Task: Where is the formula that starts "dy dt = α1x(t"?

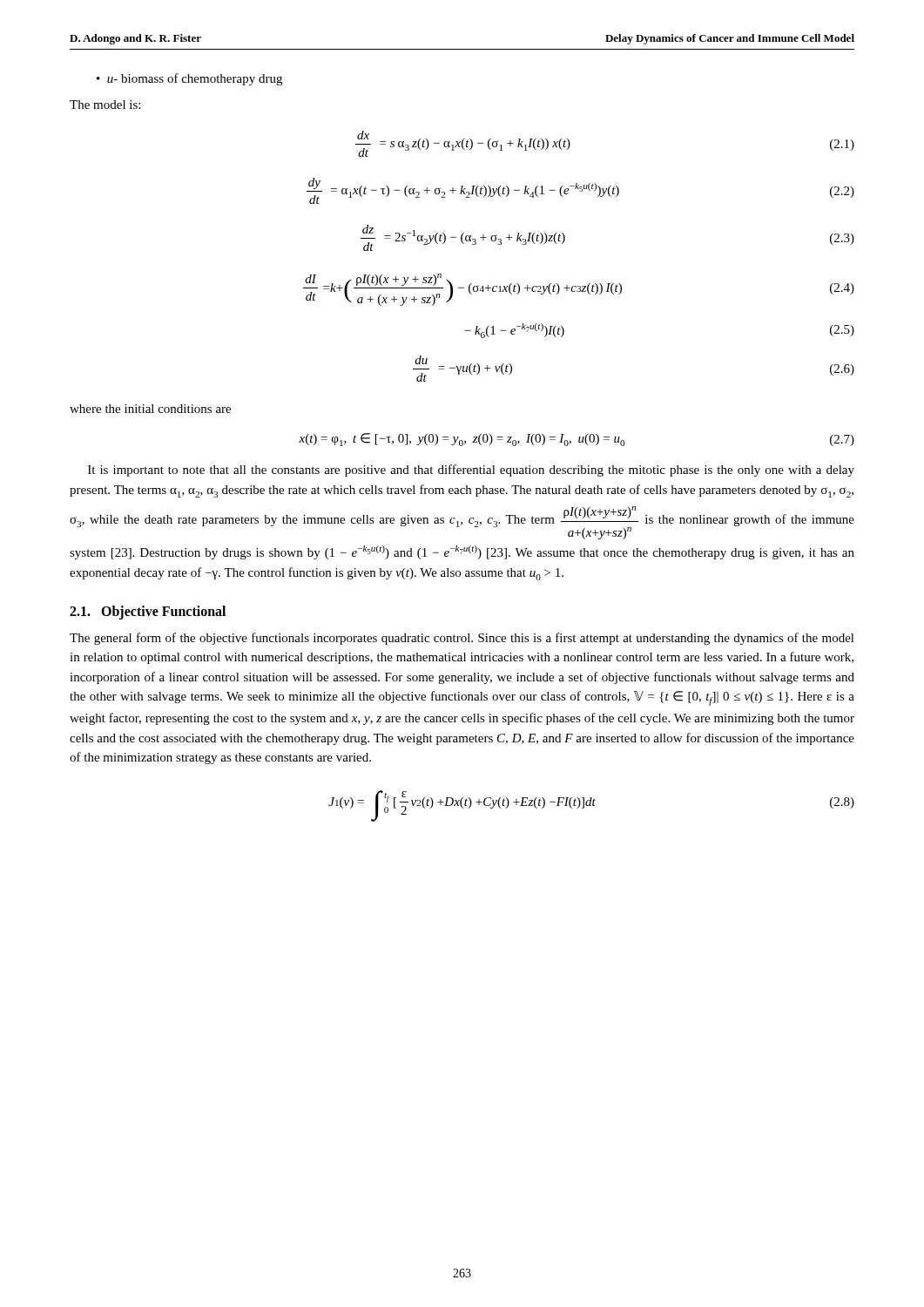Action: tap(462, 191)
